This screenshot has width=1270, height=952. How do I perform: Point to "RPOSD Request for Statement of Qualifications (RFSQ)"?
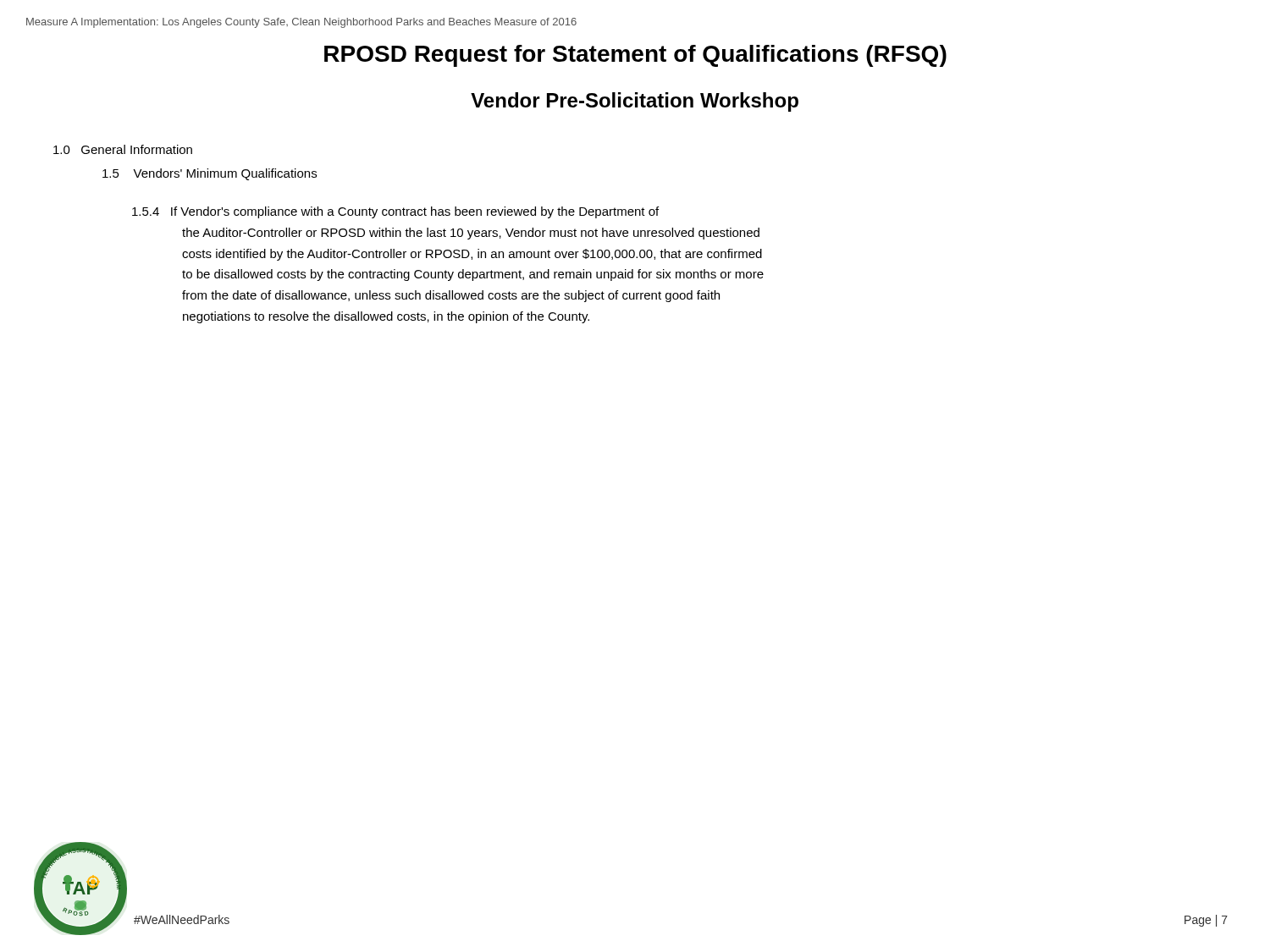pos(635,54)
